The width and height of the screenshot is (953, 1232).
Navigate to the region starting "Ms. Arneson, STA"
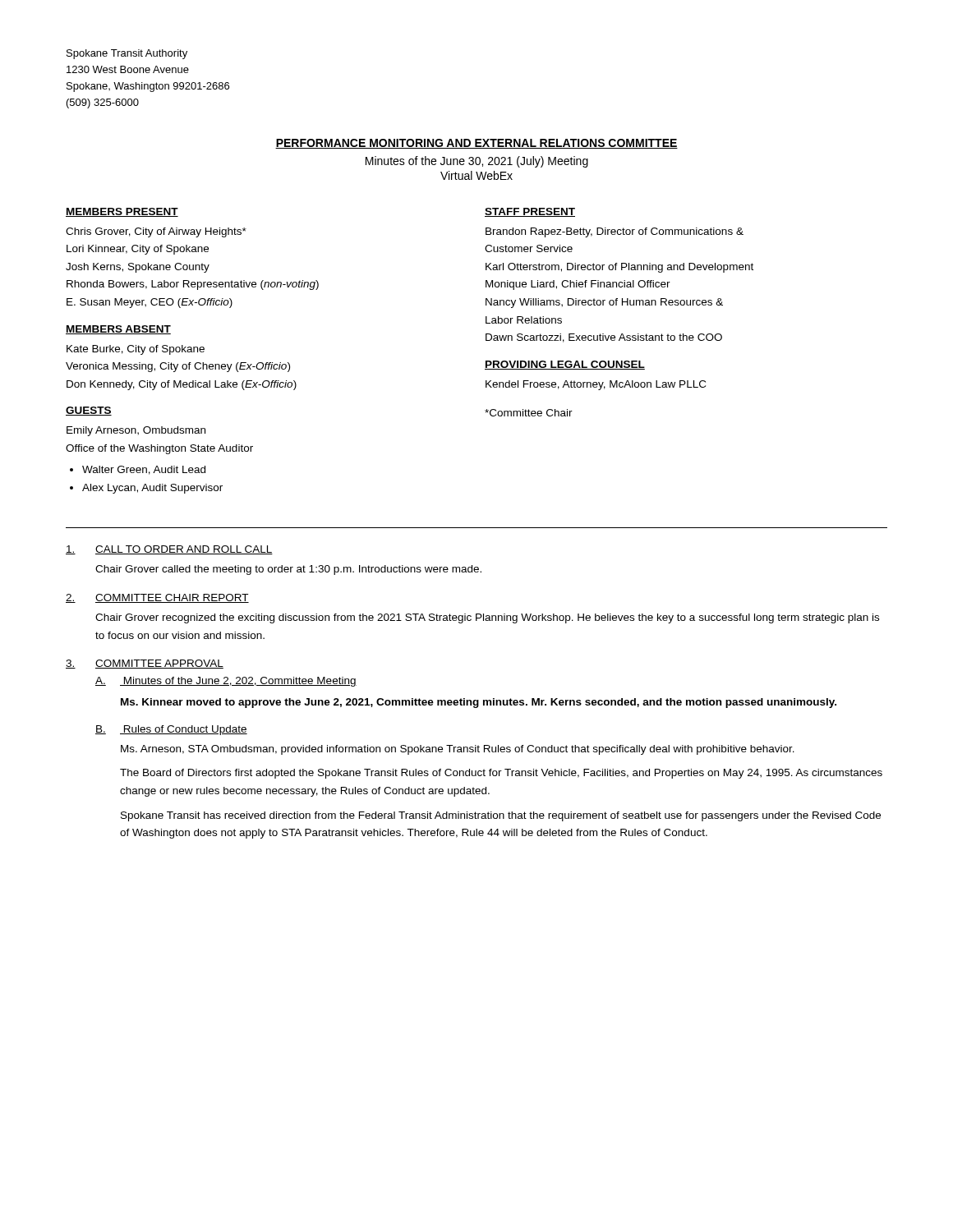[457, 748]
